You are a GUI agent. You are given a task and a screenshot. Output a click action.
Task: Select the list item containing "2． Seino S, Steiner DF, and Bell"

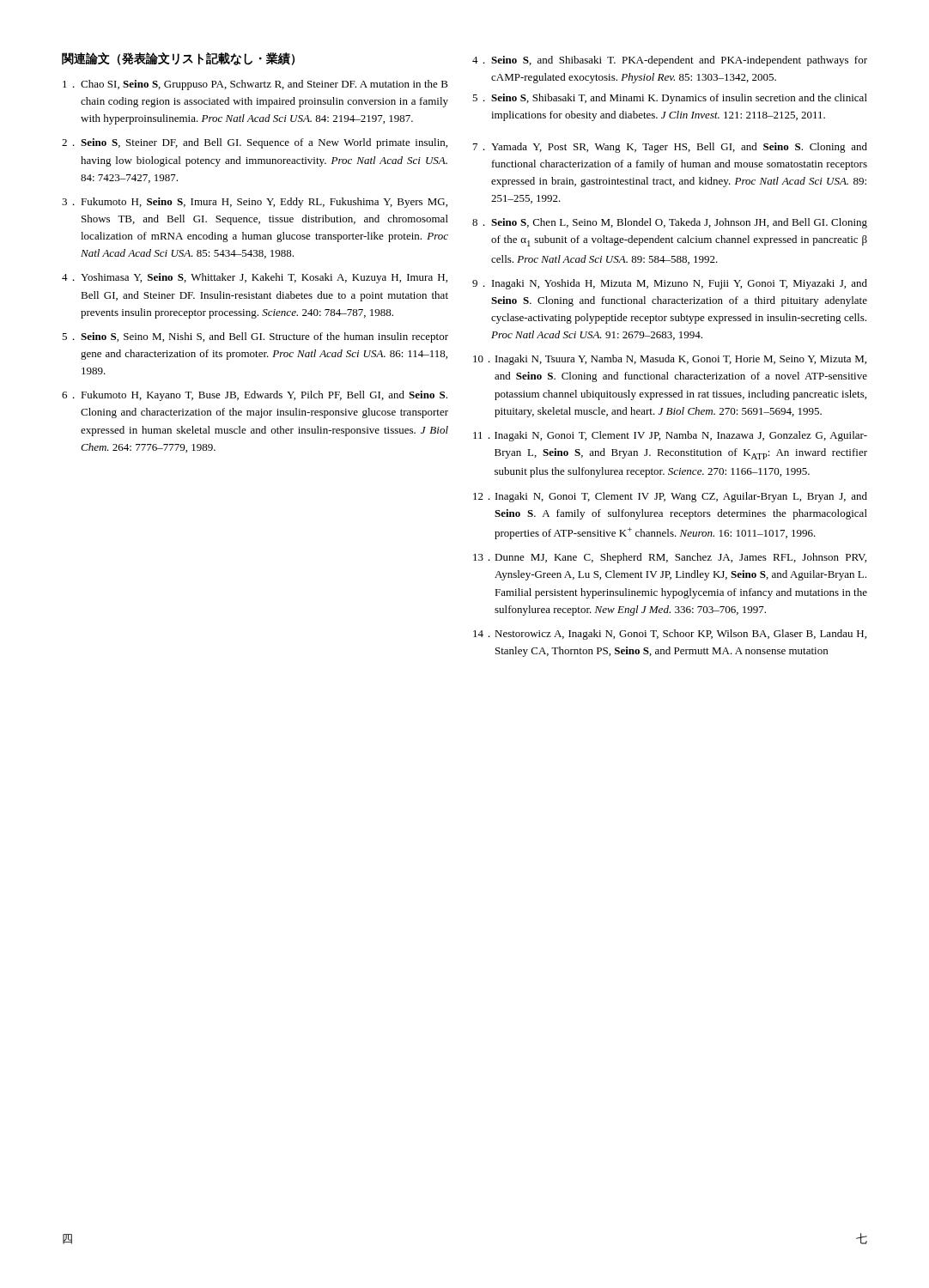[255, 160]
